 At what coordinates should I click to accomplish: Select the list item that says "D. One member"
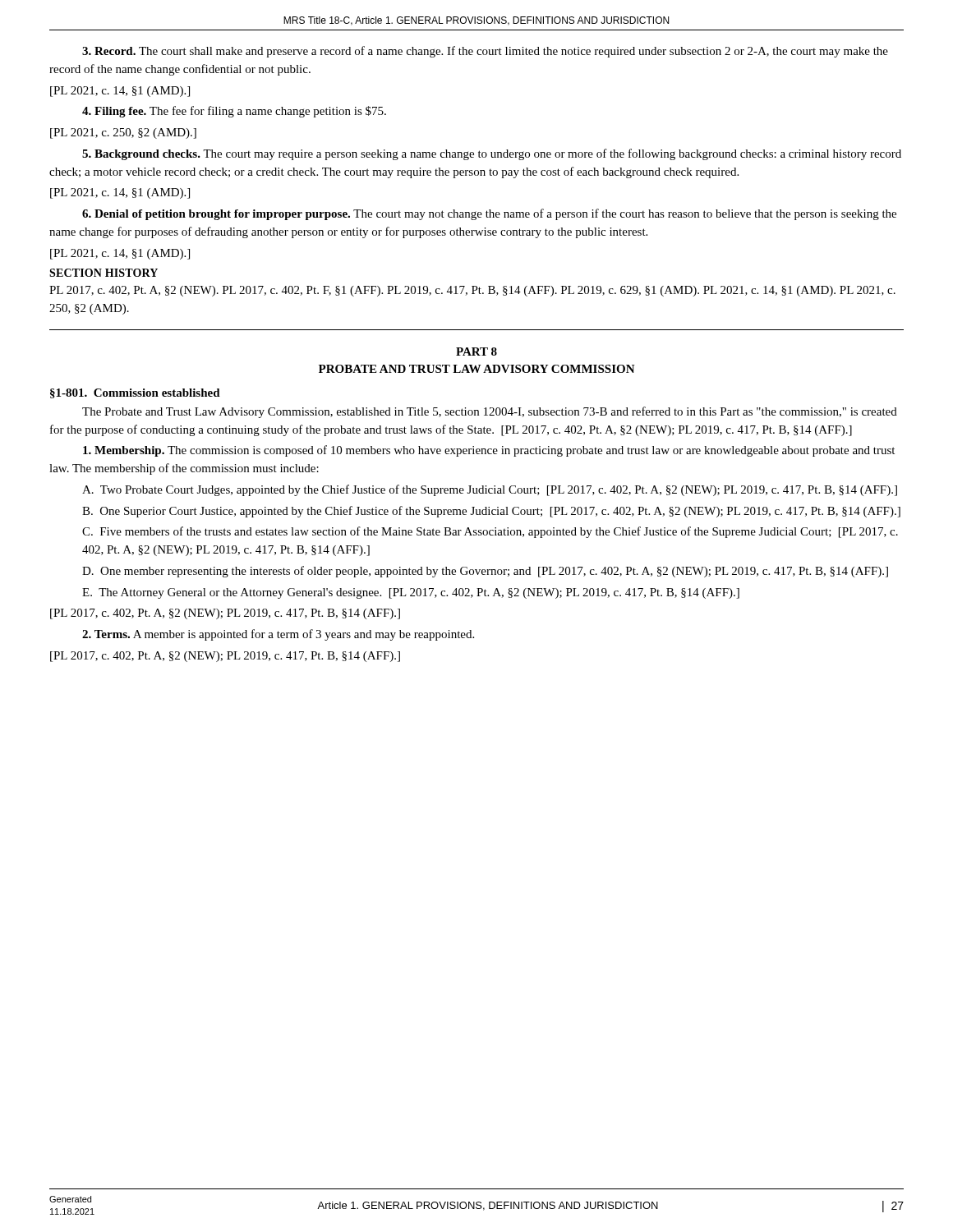486,571
